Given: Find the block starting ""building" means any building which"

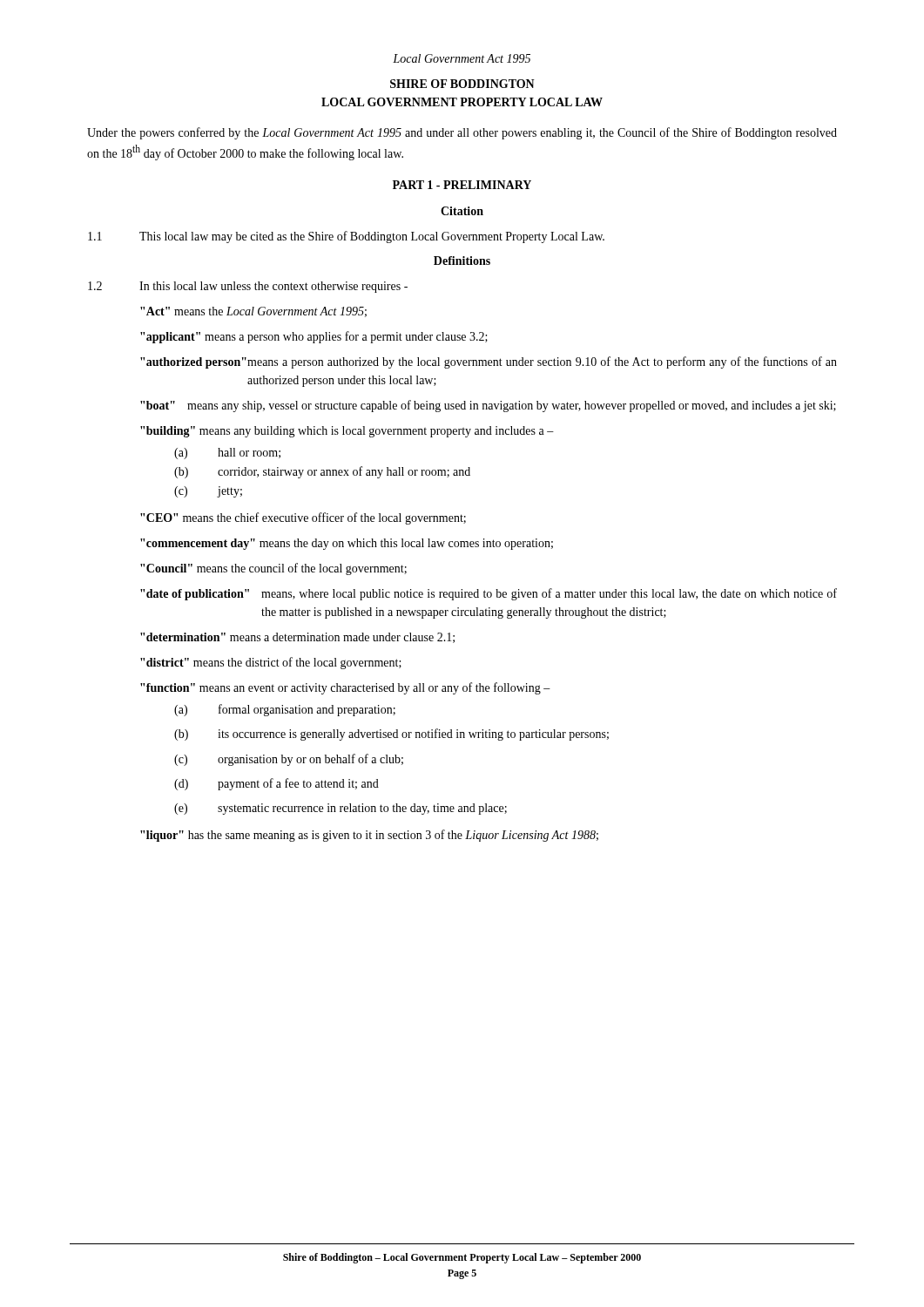Looking at the screenshot, I should [346, 431].
